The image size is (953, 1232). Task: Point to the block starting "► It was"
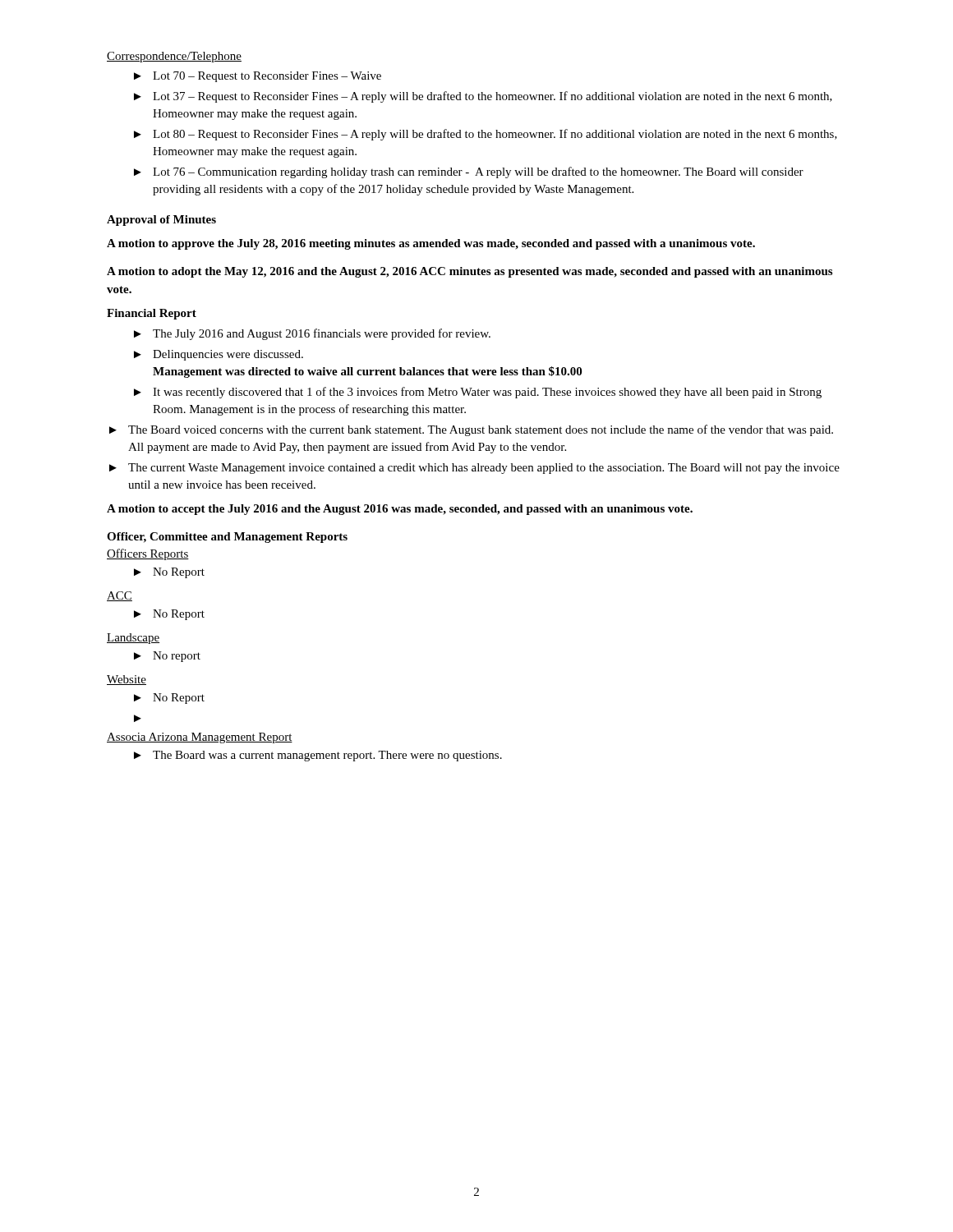(489, 401)
